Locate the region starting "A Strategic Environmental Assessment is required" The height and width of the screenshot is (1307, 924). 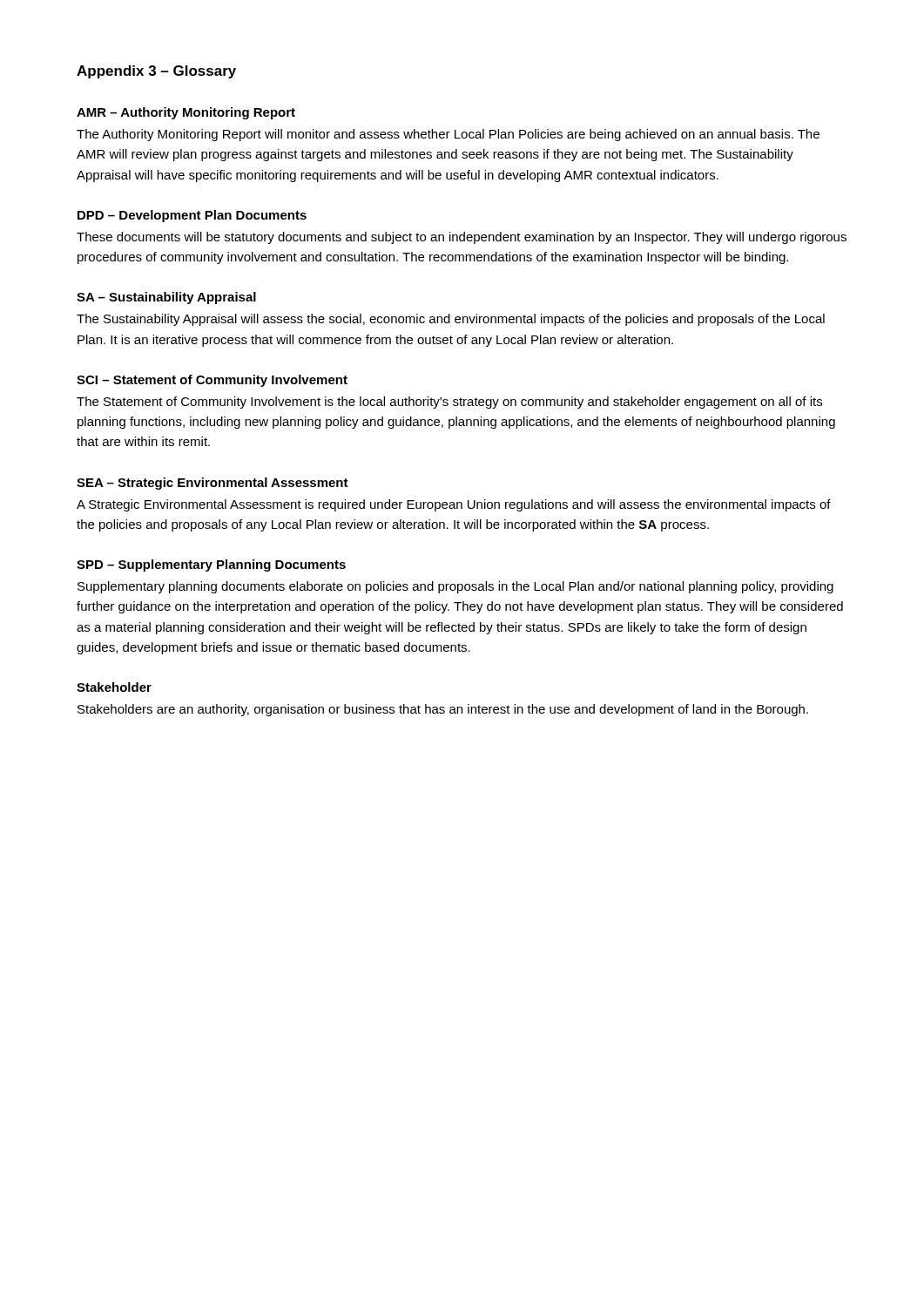point(453,514)
